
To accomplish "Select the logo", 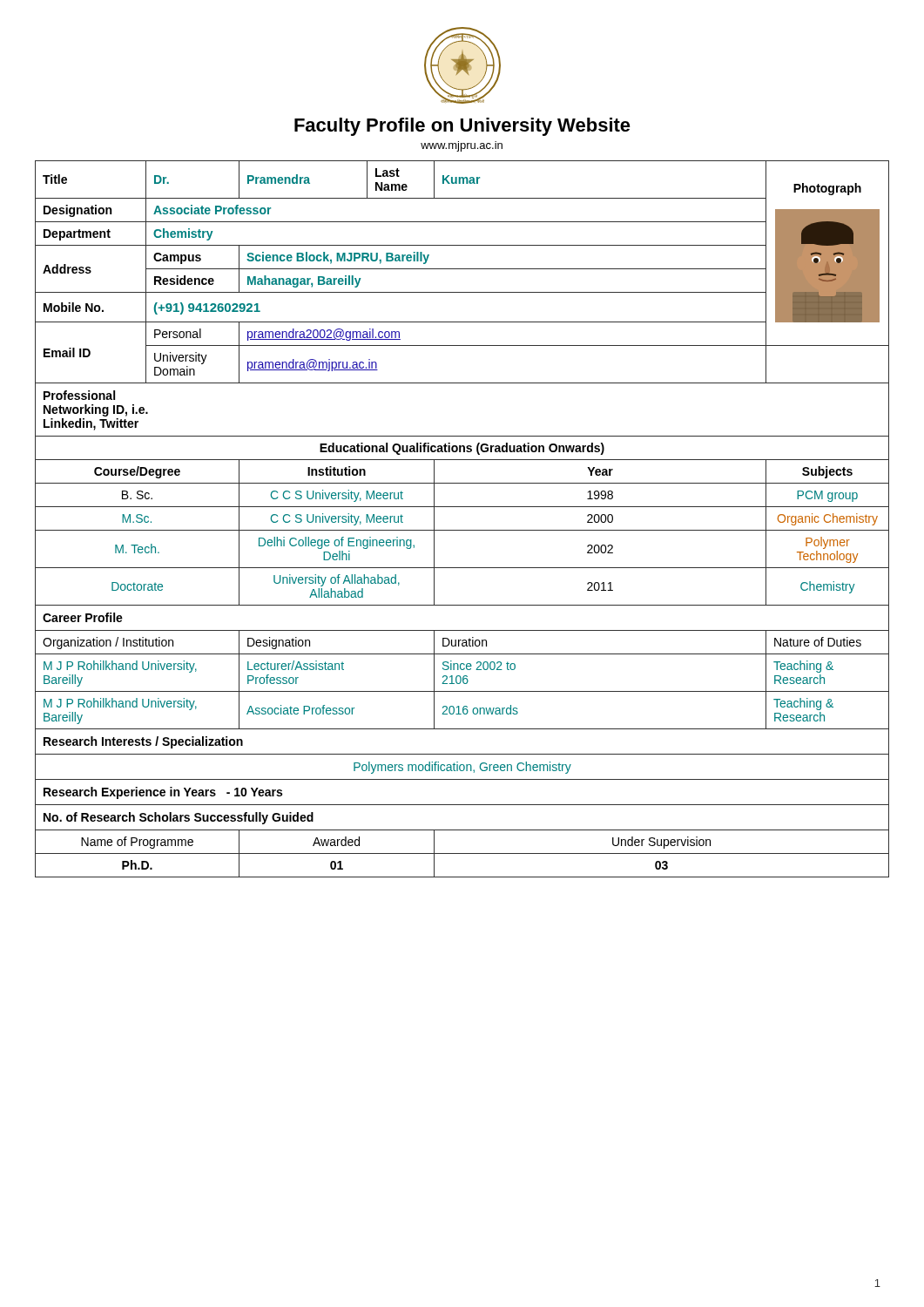I will tap(462, 67).
